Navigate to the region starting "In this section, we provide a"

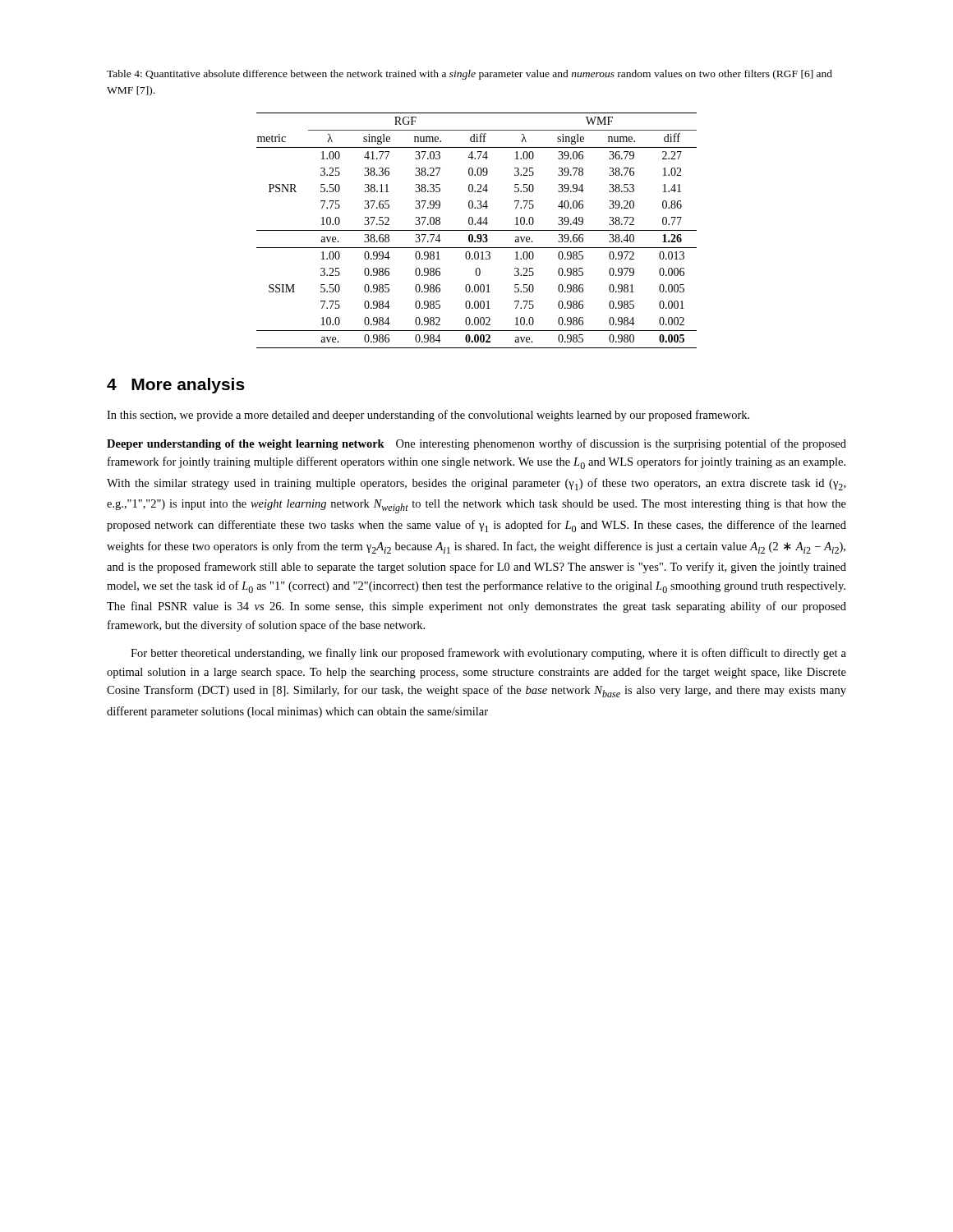click(429, 415)
